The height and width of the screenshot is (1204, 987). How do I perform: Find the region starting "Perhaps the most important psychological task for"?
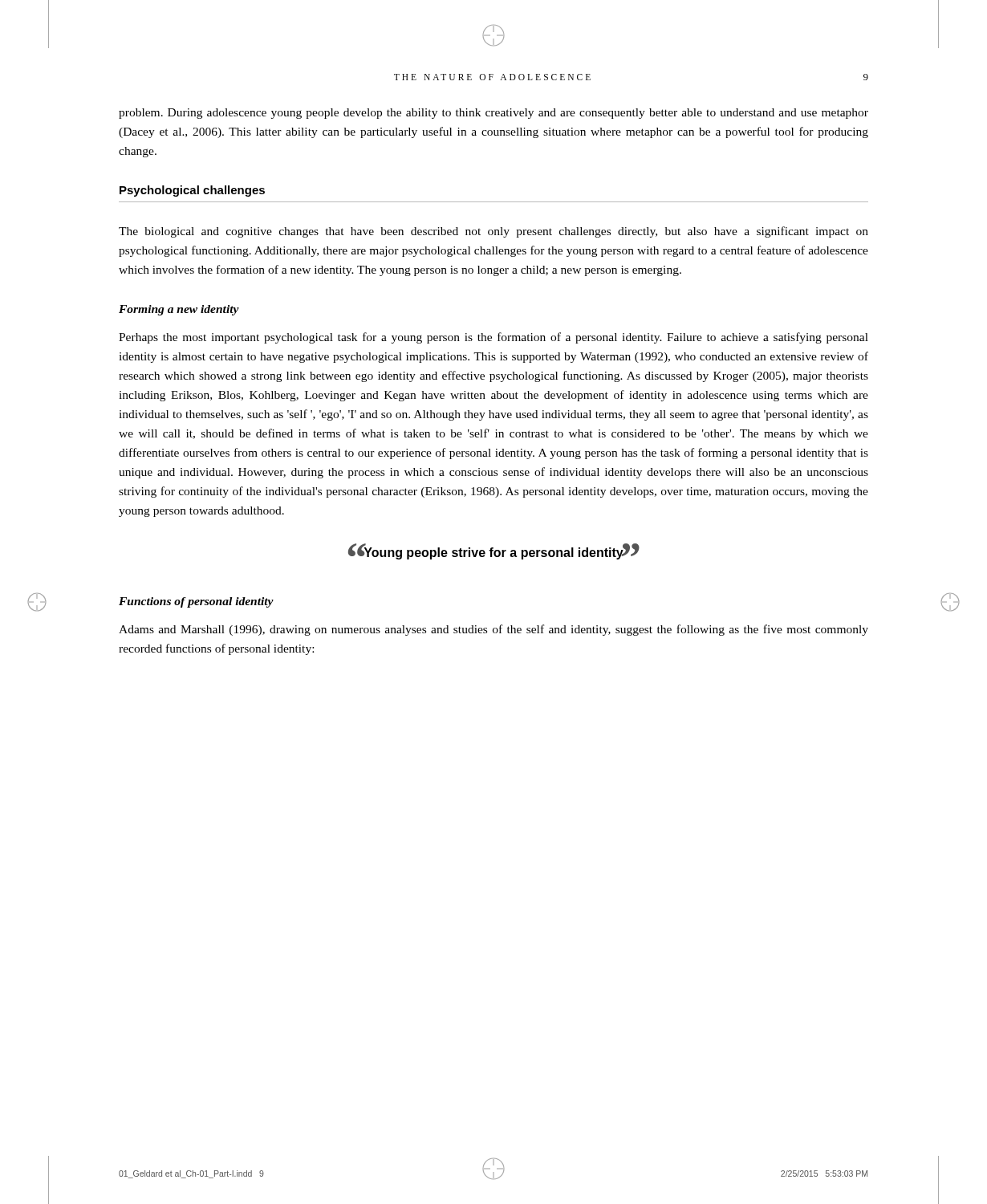[494, 424]
